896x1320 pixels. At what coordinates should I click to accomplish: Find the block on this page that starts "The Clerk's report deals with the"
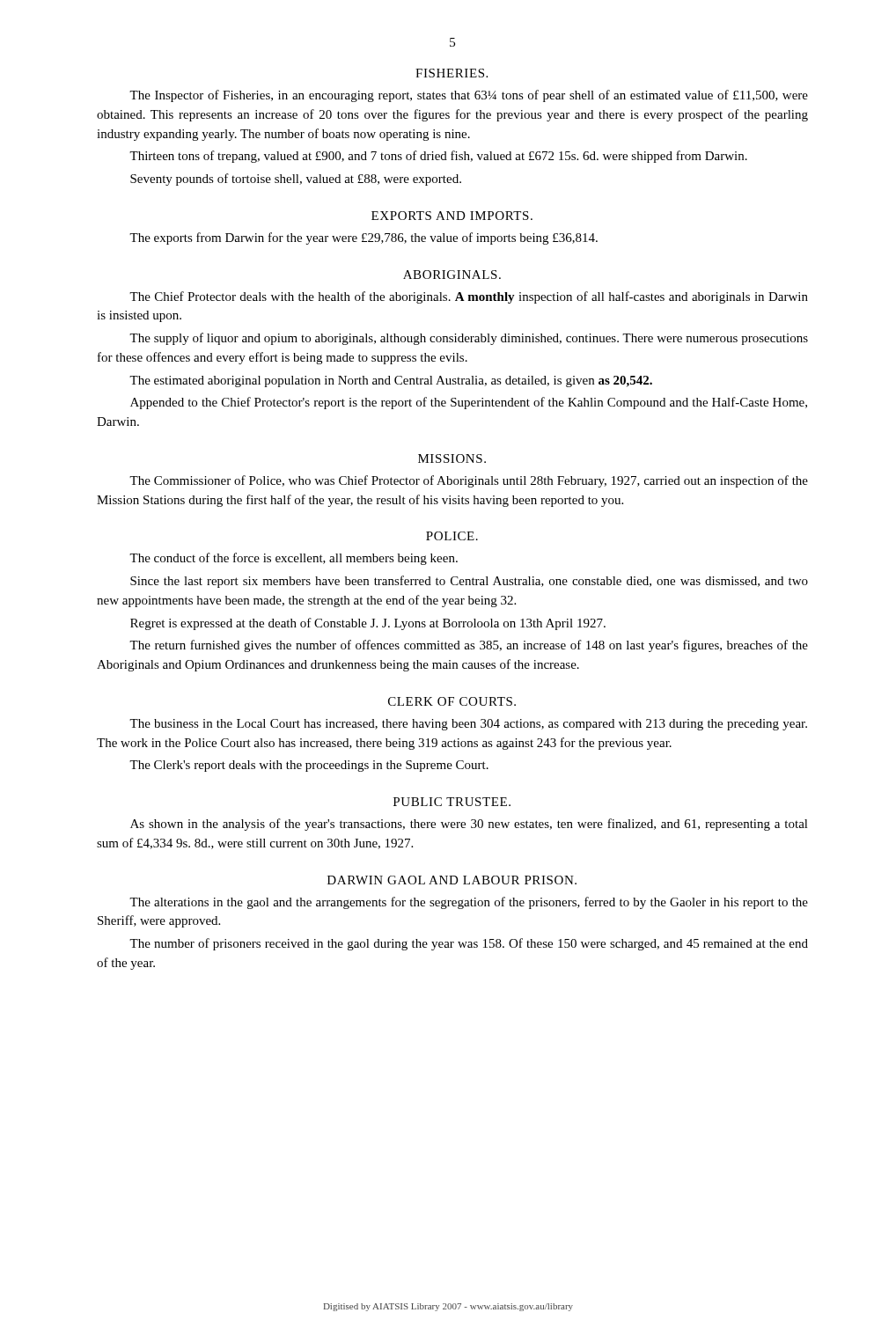309,765
